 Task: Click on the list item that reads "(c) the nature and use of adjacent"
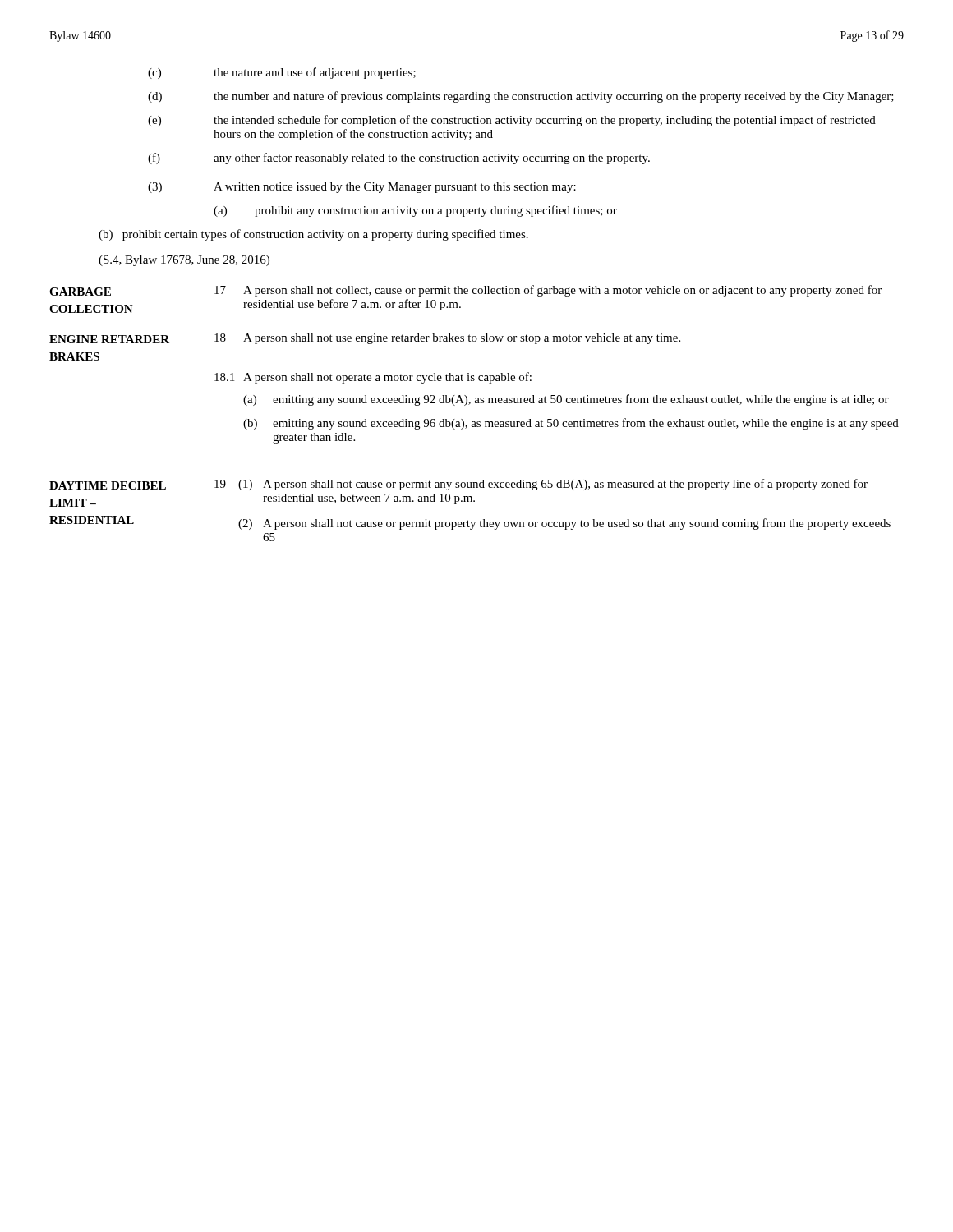tap(282, 73)
